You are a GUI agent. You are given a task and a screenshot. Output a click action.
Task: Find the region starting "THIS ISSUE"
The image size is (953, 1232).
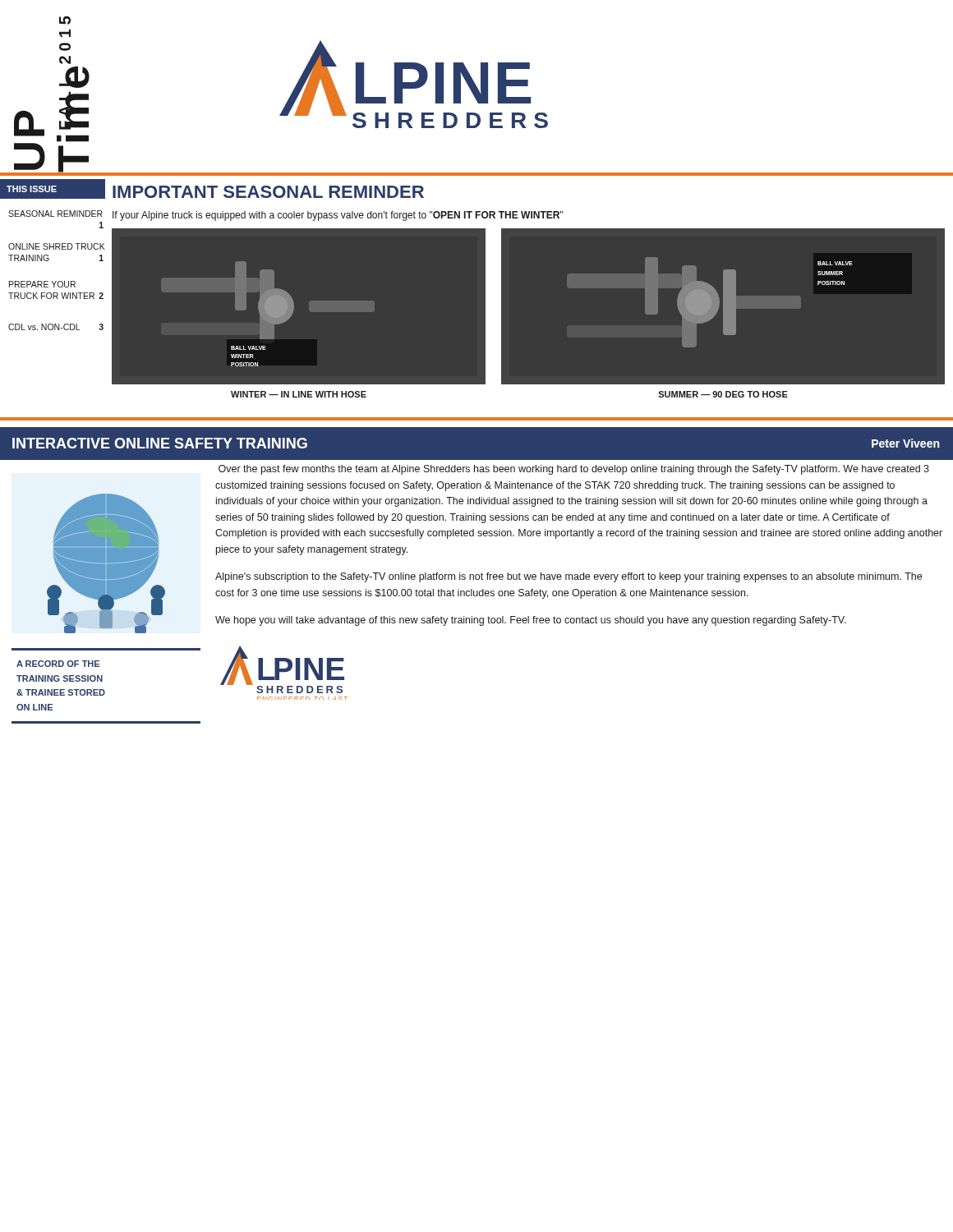[x=32, y=189]
